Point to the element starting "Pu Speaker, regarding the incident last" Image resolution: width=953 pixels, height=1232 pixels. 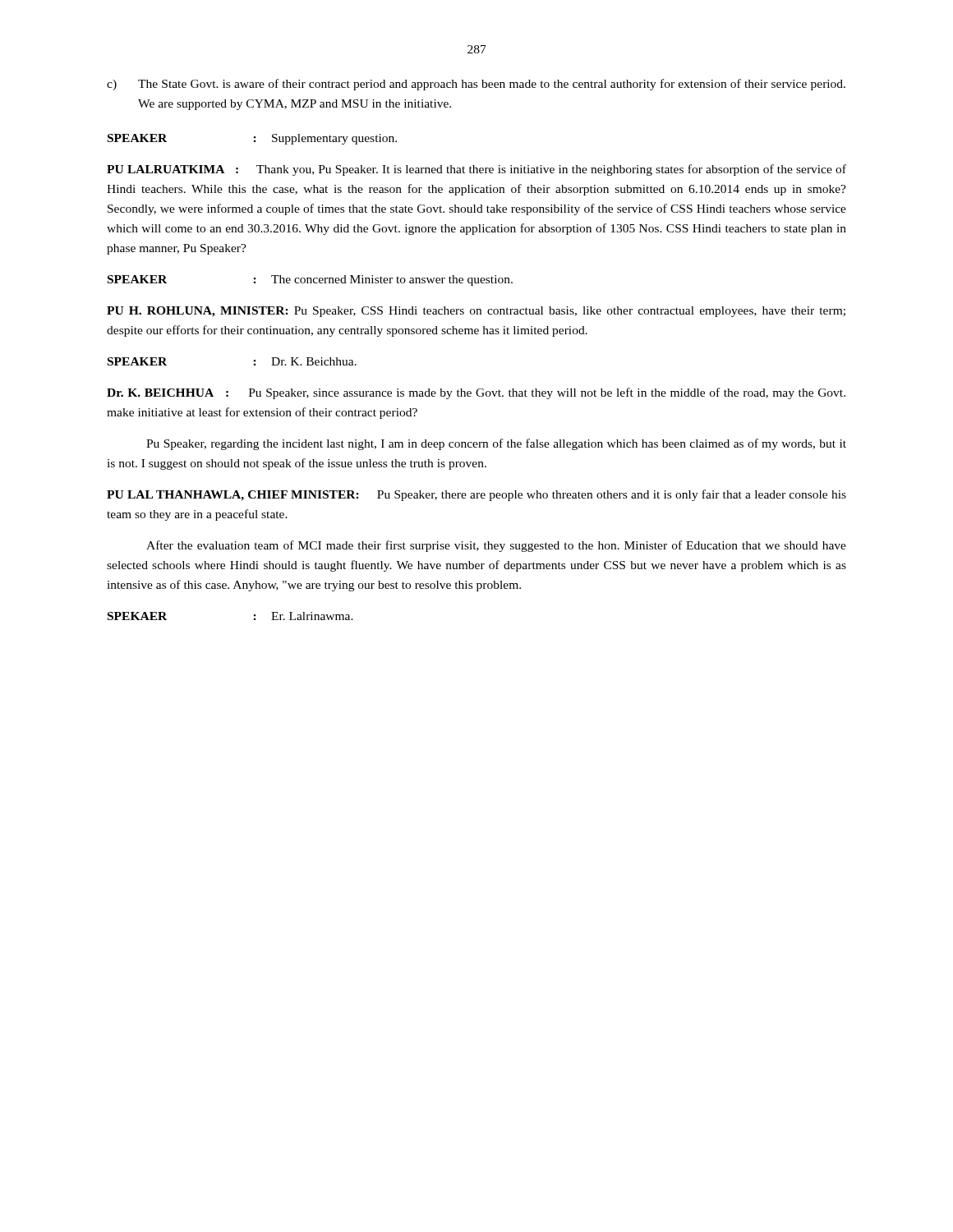click(x=476, y=453)
